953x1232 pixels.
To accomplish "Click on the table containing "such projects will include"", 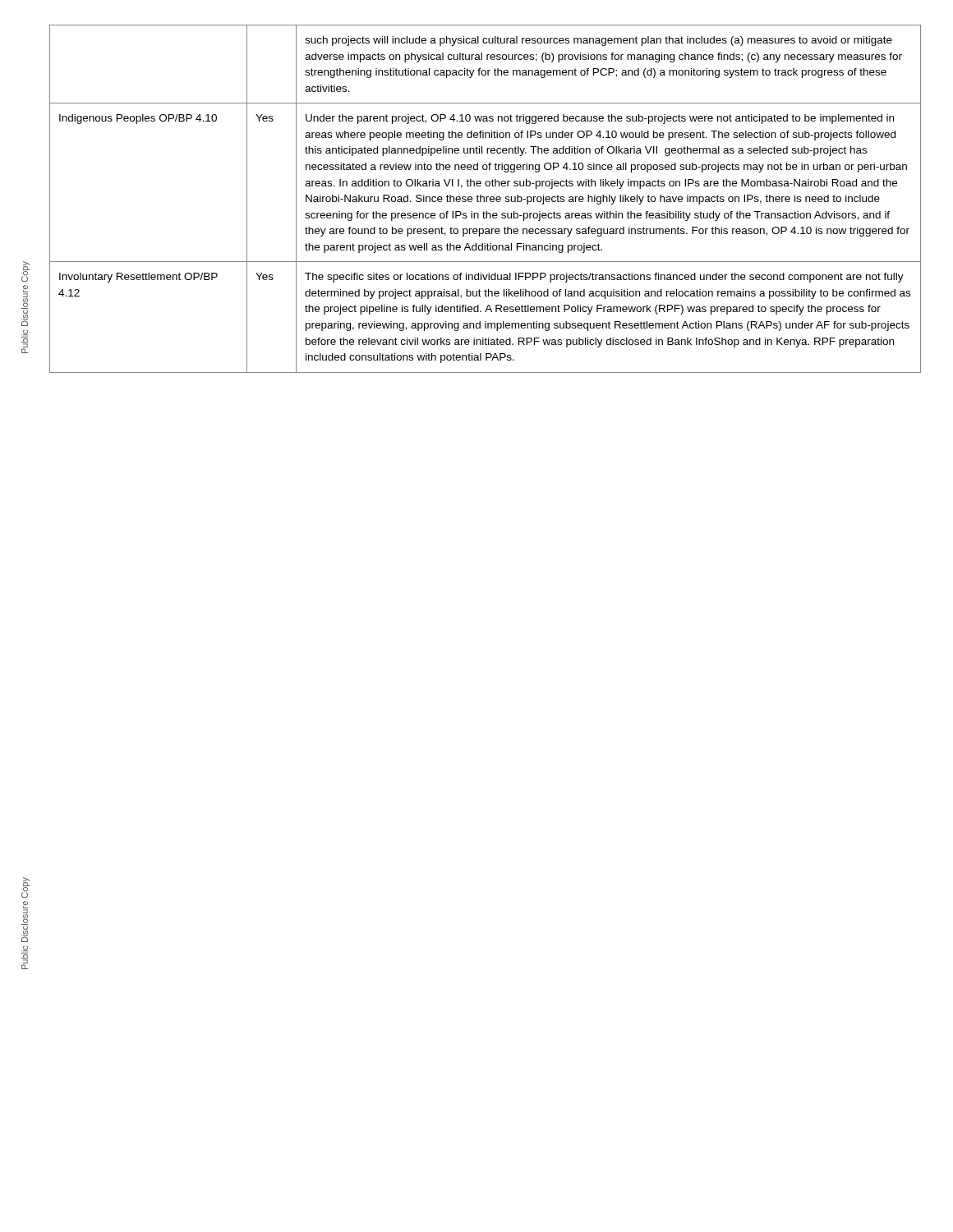I will click(485, 199).
